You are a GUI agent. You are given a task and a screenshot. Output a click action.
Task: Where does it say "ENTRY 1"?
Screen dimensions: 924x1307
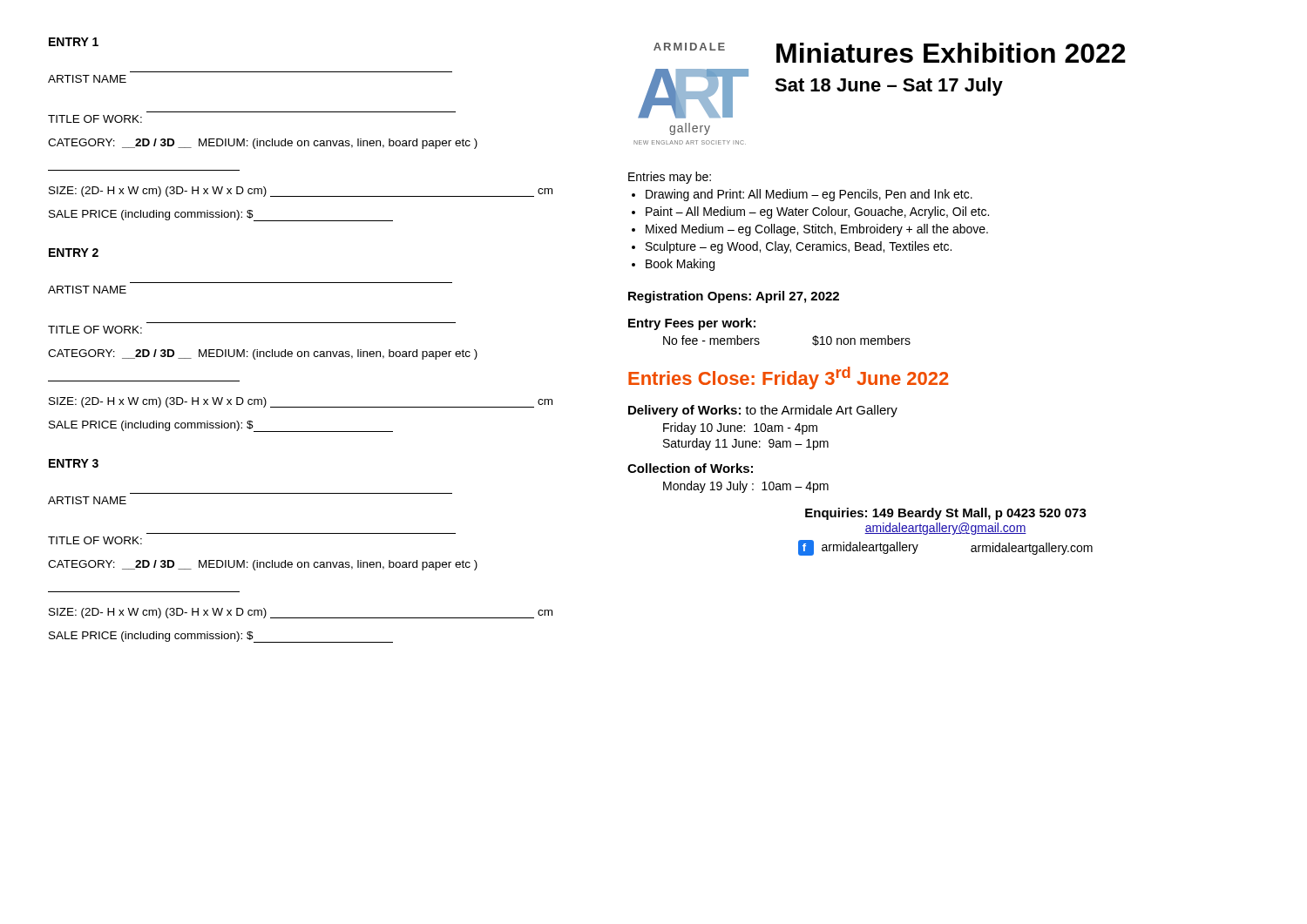(73, 42)
